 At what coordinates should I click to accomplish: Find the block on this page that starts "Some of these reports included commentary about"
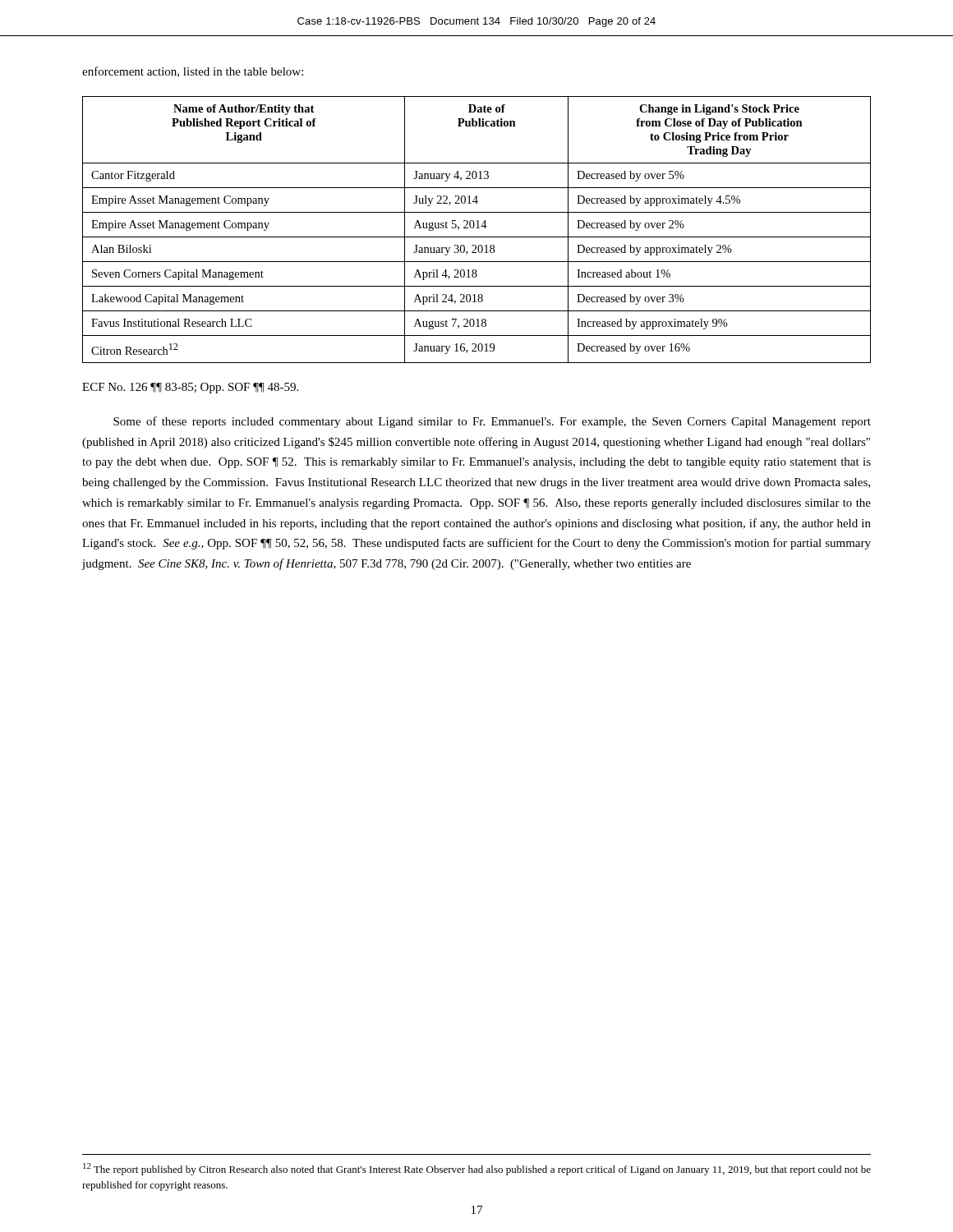tap(476, 492)
